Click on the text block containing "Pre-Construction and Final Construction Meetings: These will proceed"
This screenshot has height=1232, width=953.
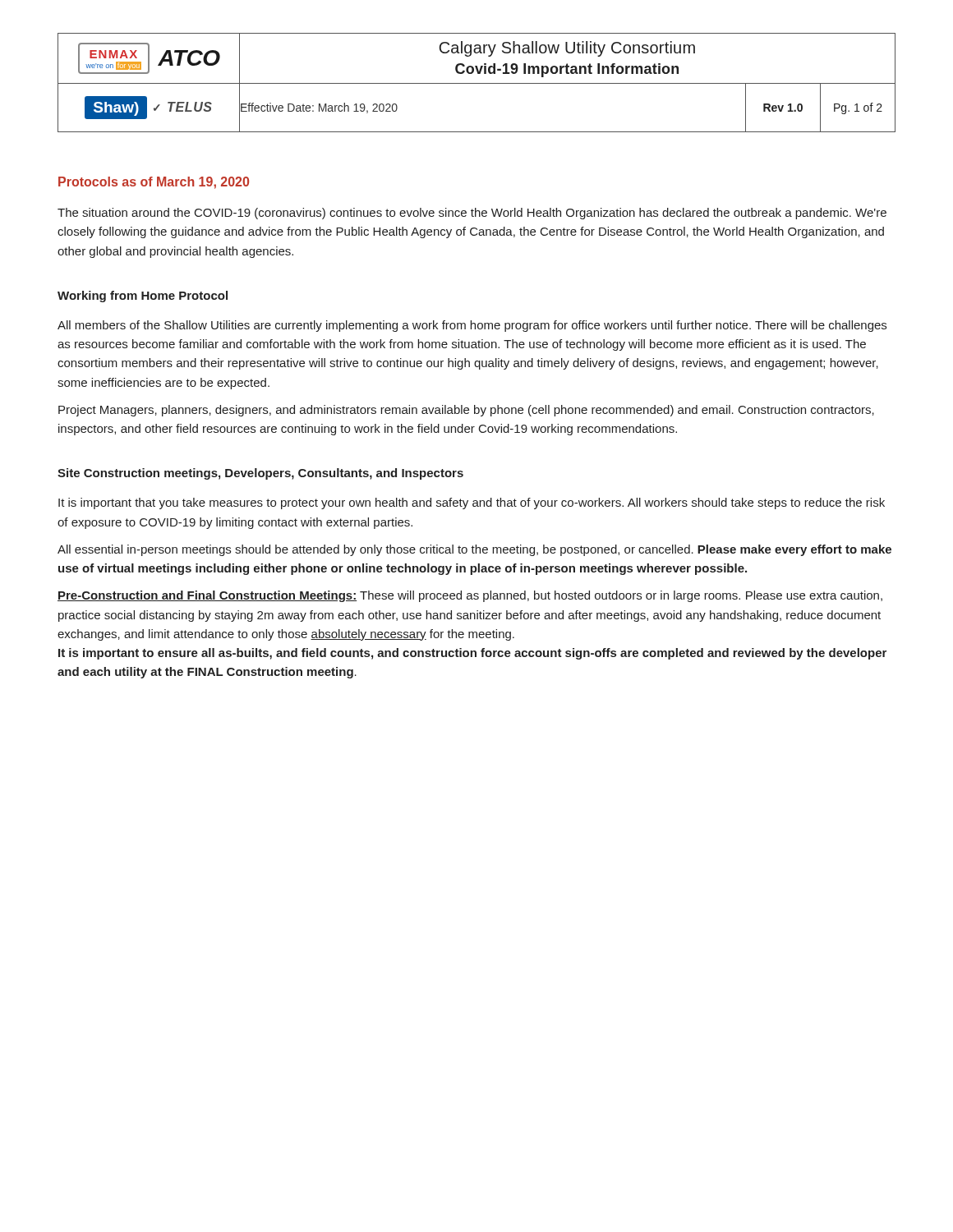tap(476, 634)
